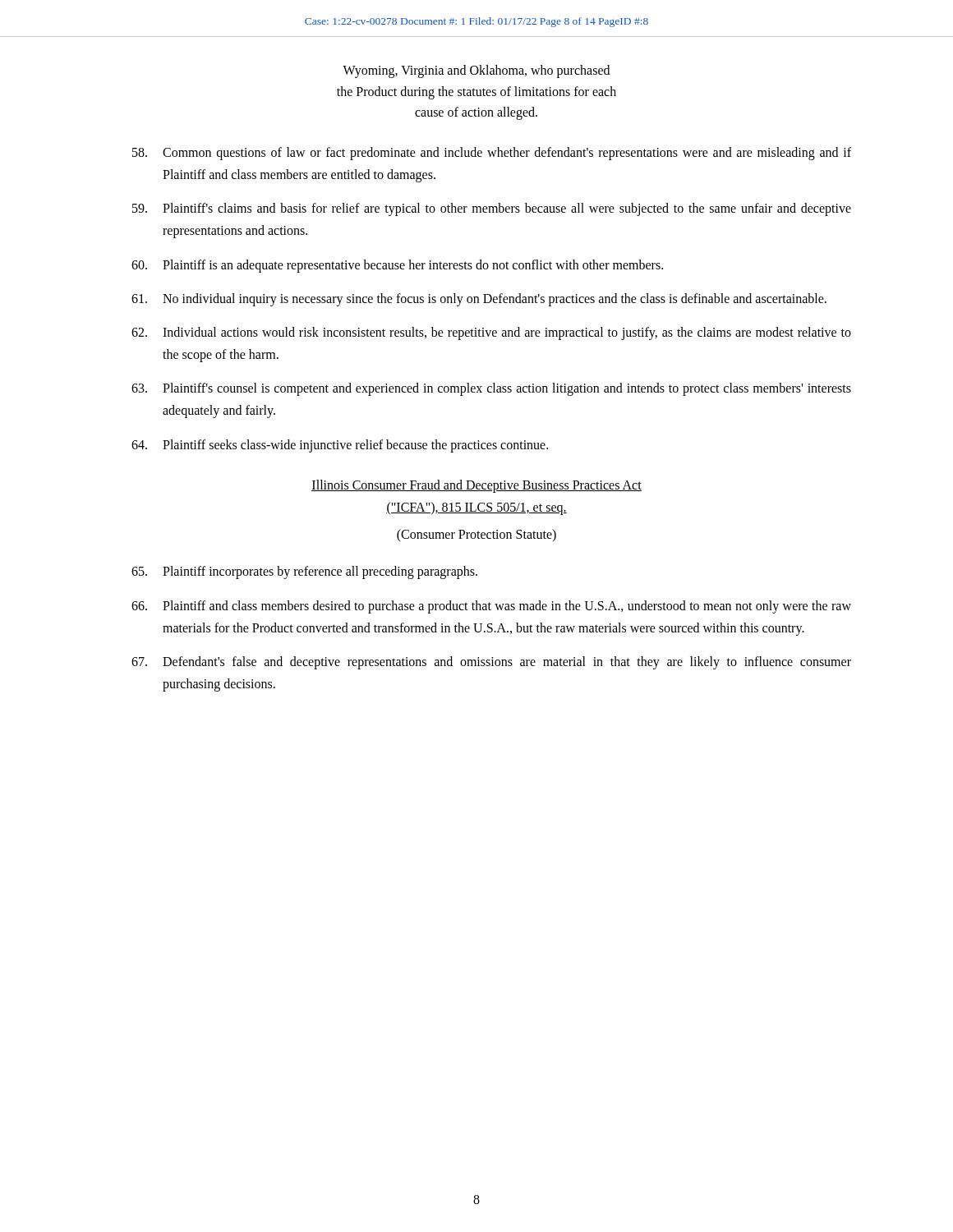Locate the text block that says "Plaintiff's claims and basis for relief are typical"

476,220
